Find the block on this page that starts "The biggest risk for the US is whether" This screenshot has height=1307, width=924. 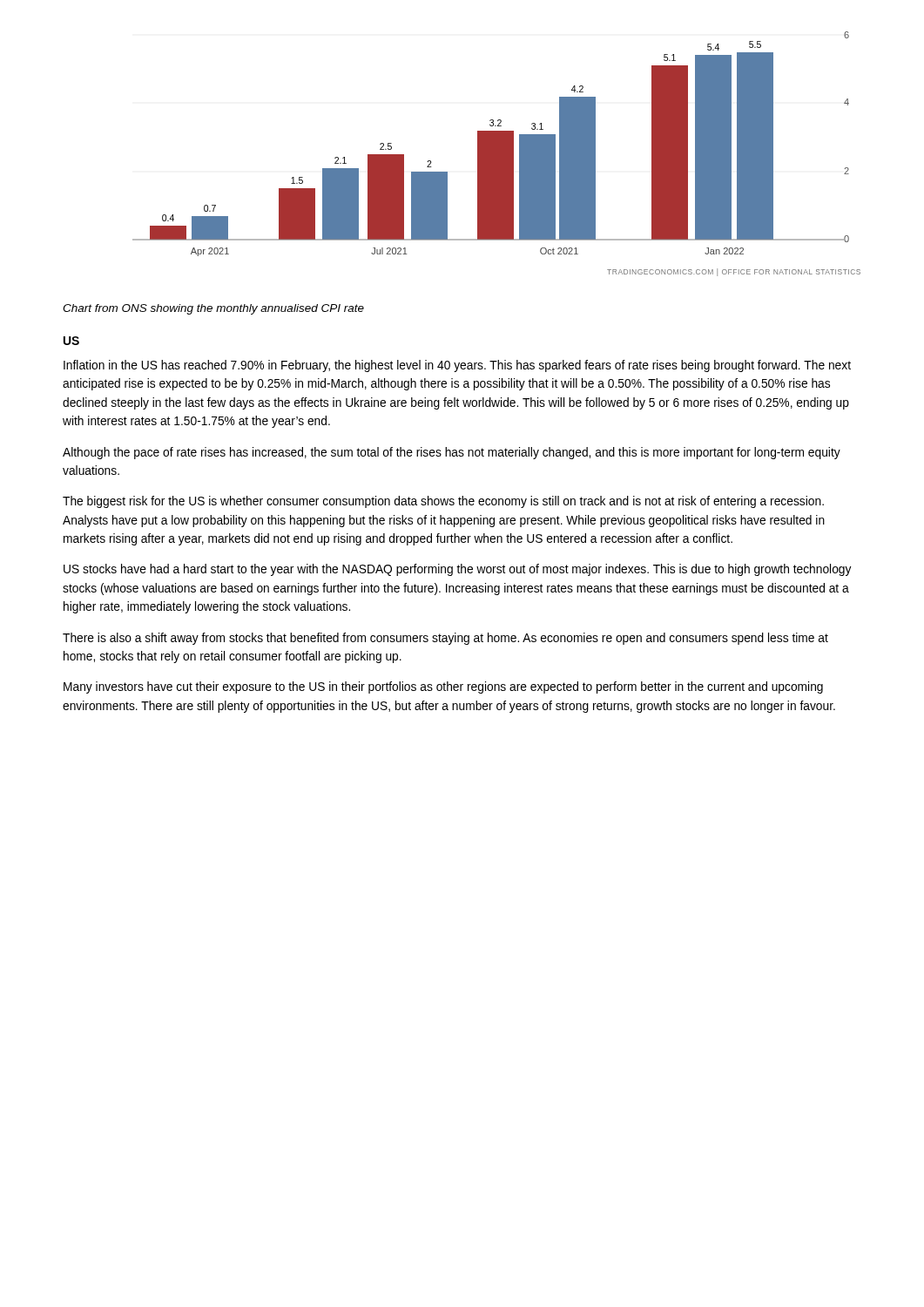coord(444,520)
